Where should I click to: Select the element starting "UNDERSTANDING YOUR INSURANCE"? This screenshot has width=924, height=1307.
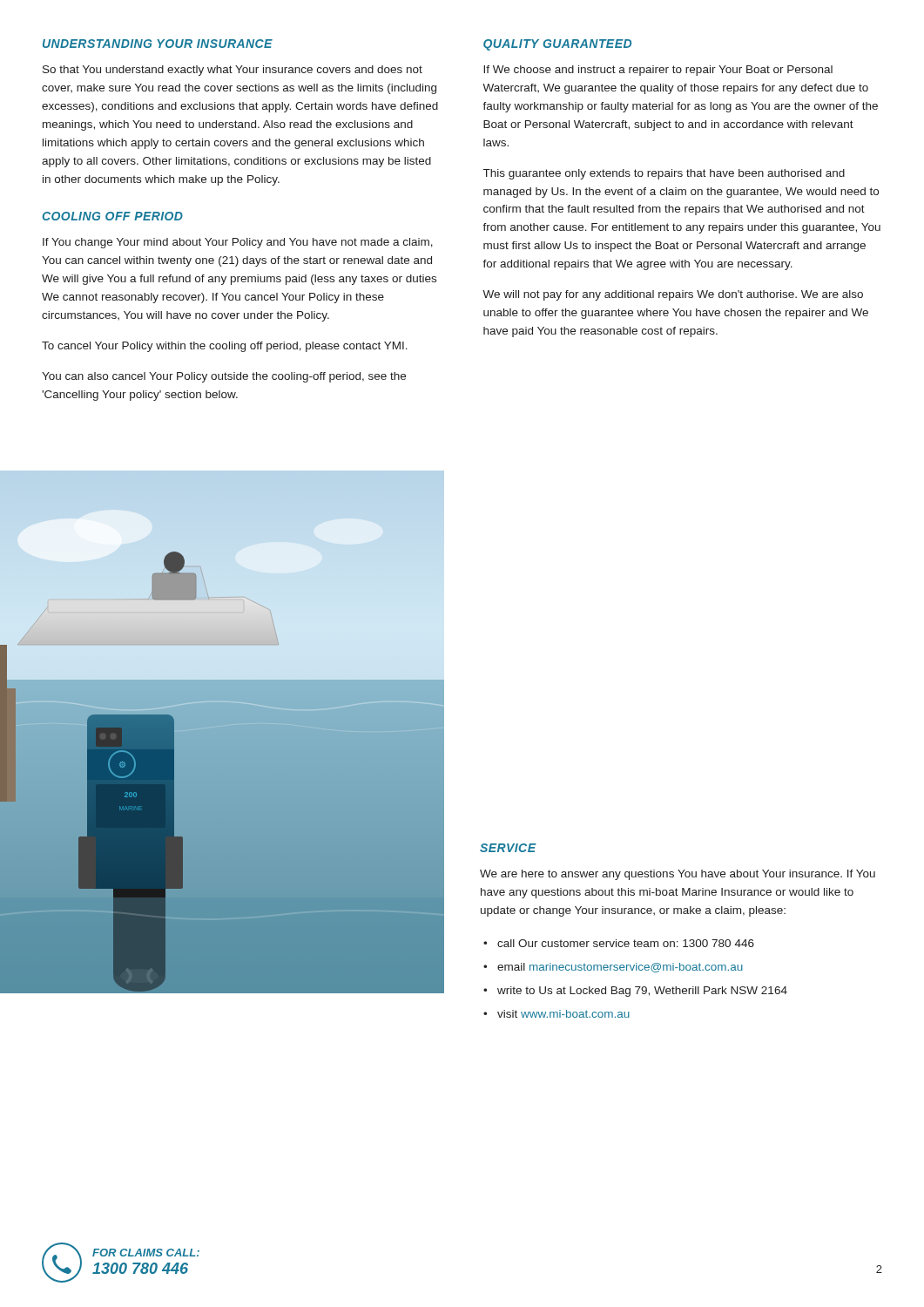[x=157, y=44]
